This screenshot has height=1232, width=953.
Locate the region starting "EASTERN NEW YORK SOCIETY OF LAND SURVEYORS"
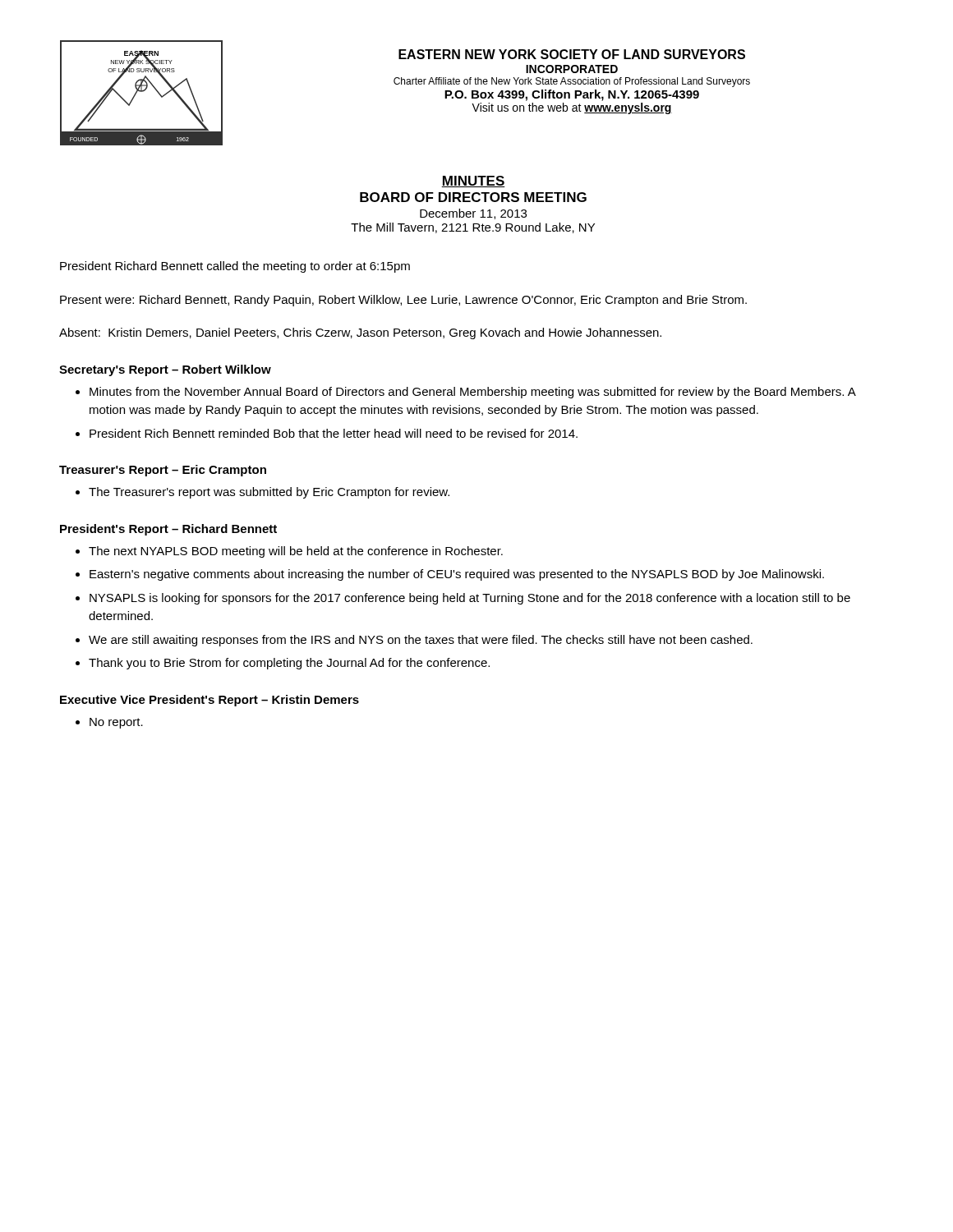572,81
